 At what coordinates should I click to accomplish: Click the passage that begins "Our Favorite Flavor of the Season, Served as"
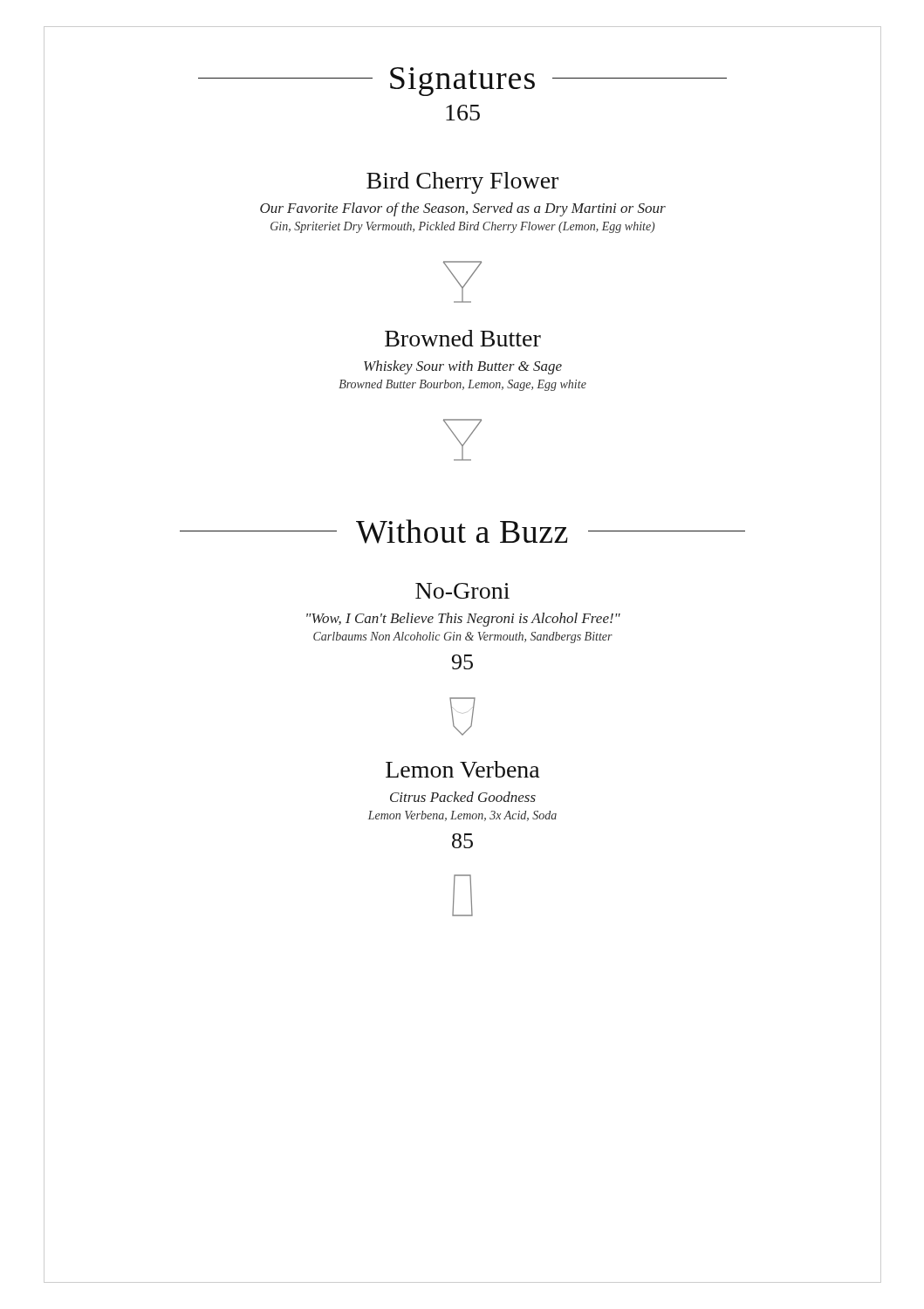462,208
